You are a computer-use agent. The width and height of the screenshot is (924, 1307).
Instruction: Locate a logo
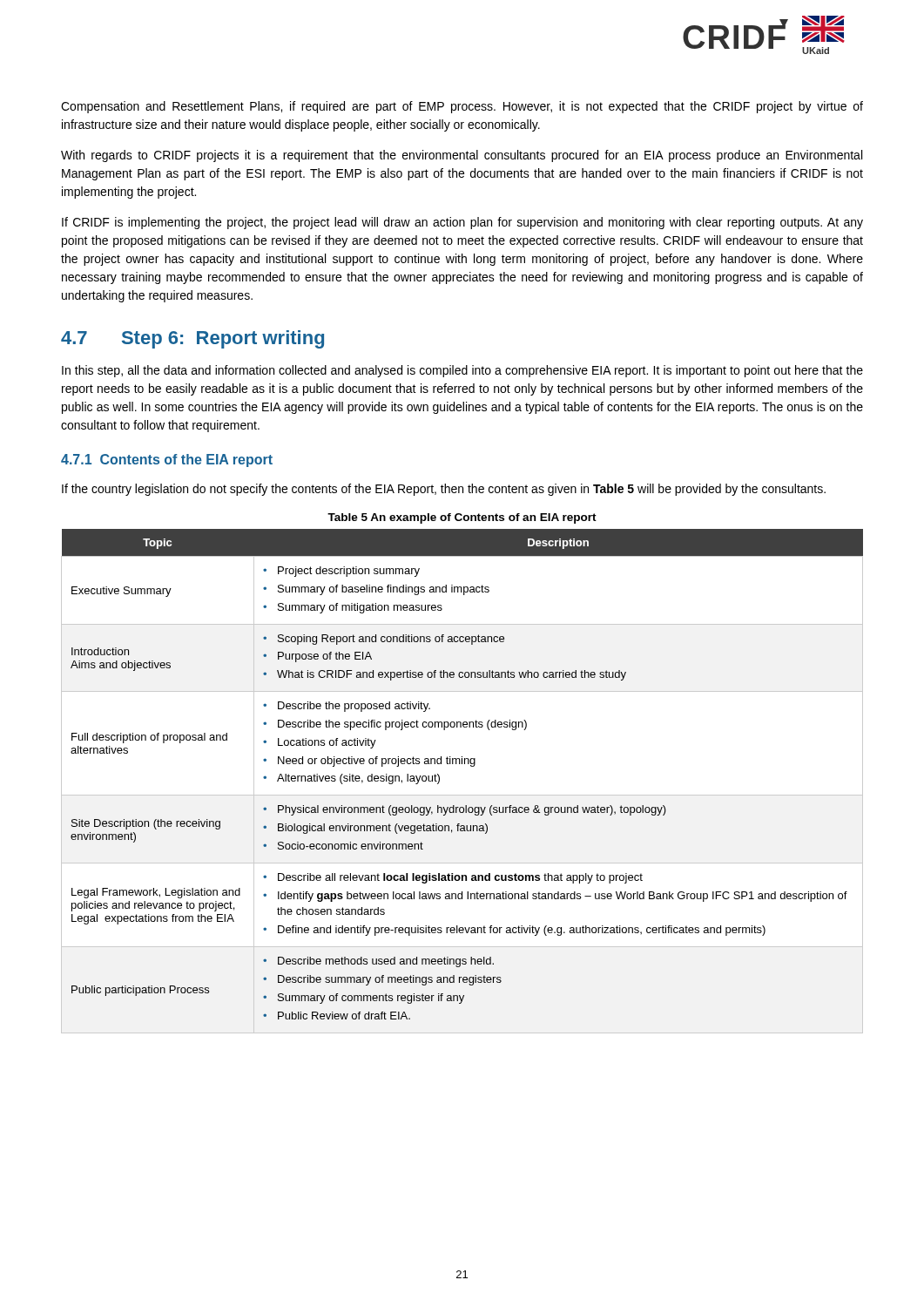click(x=773, y=37)
